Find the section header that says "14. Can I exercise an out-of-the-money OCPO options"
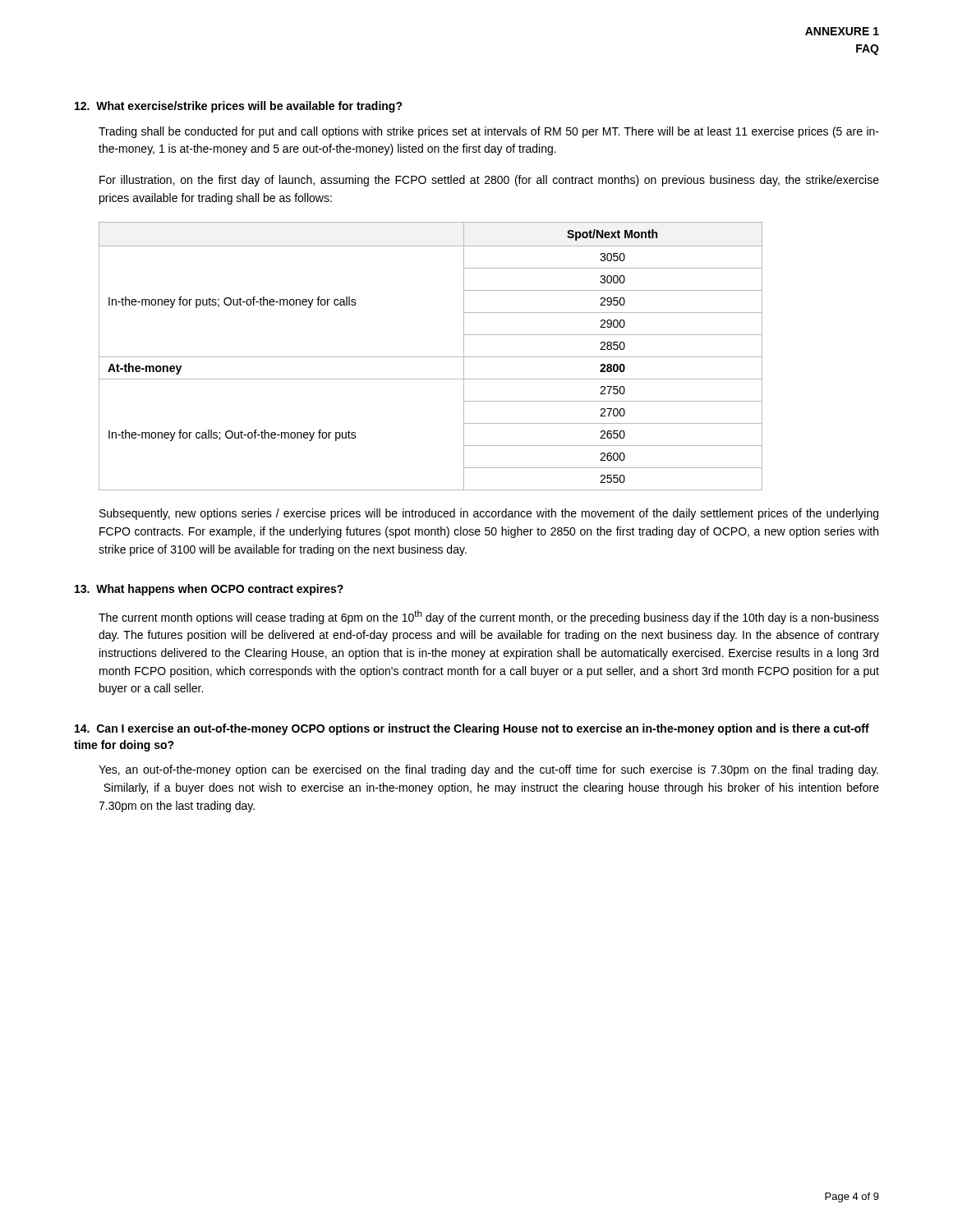 click(x=471, y=737)
